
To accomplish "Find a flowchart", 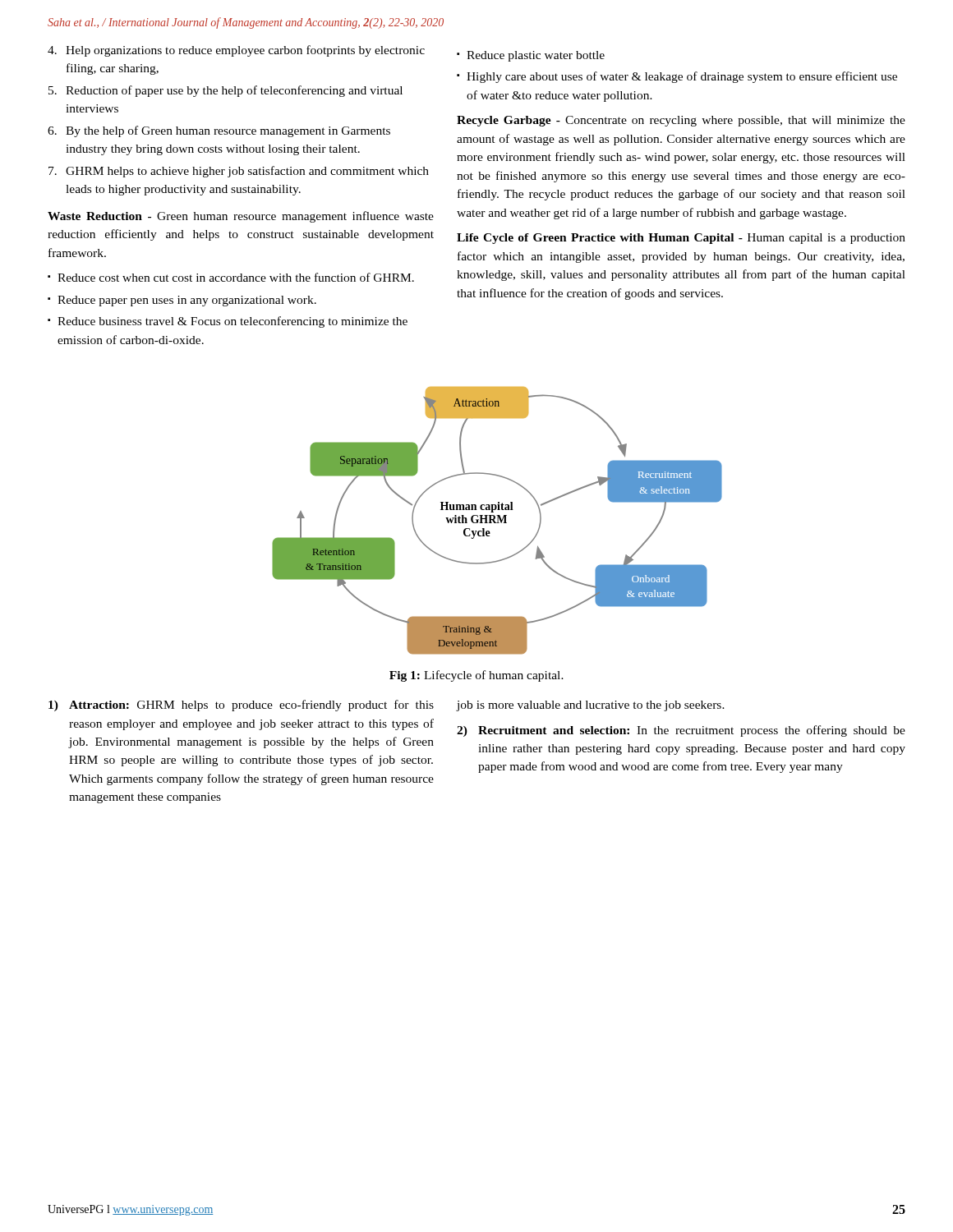I will [x=476, y=517].
